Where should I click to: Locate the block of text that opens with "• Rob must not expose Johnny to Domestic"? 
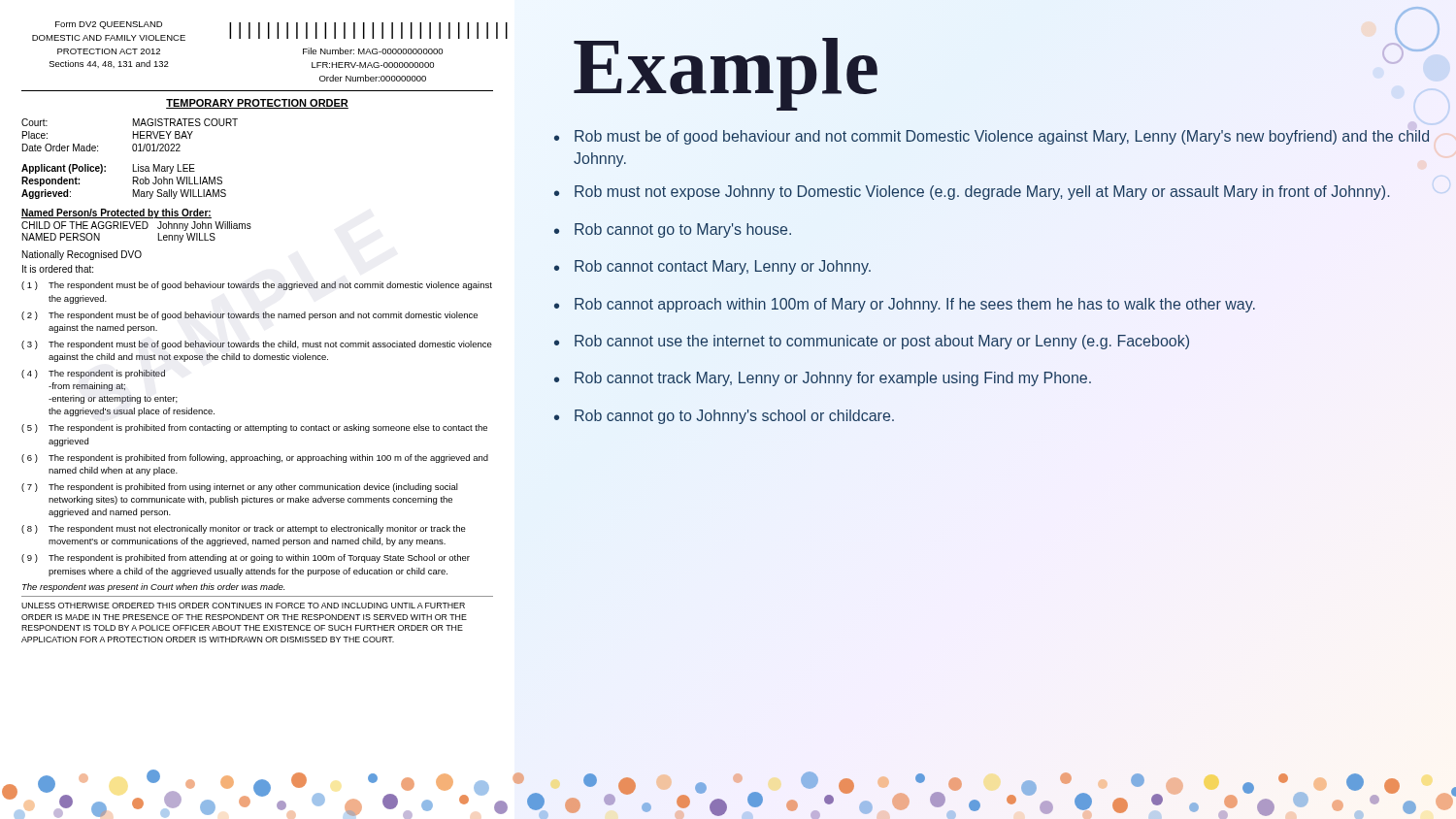[972, 195]
